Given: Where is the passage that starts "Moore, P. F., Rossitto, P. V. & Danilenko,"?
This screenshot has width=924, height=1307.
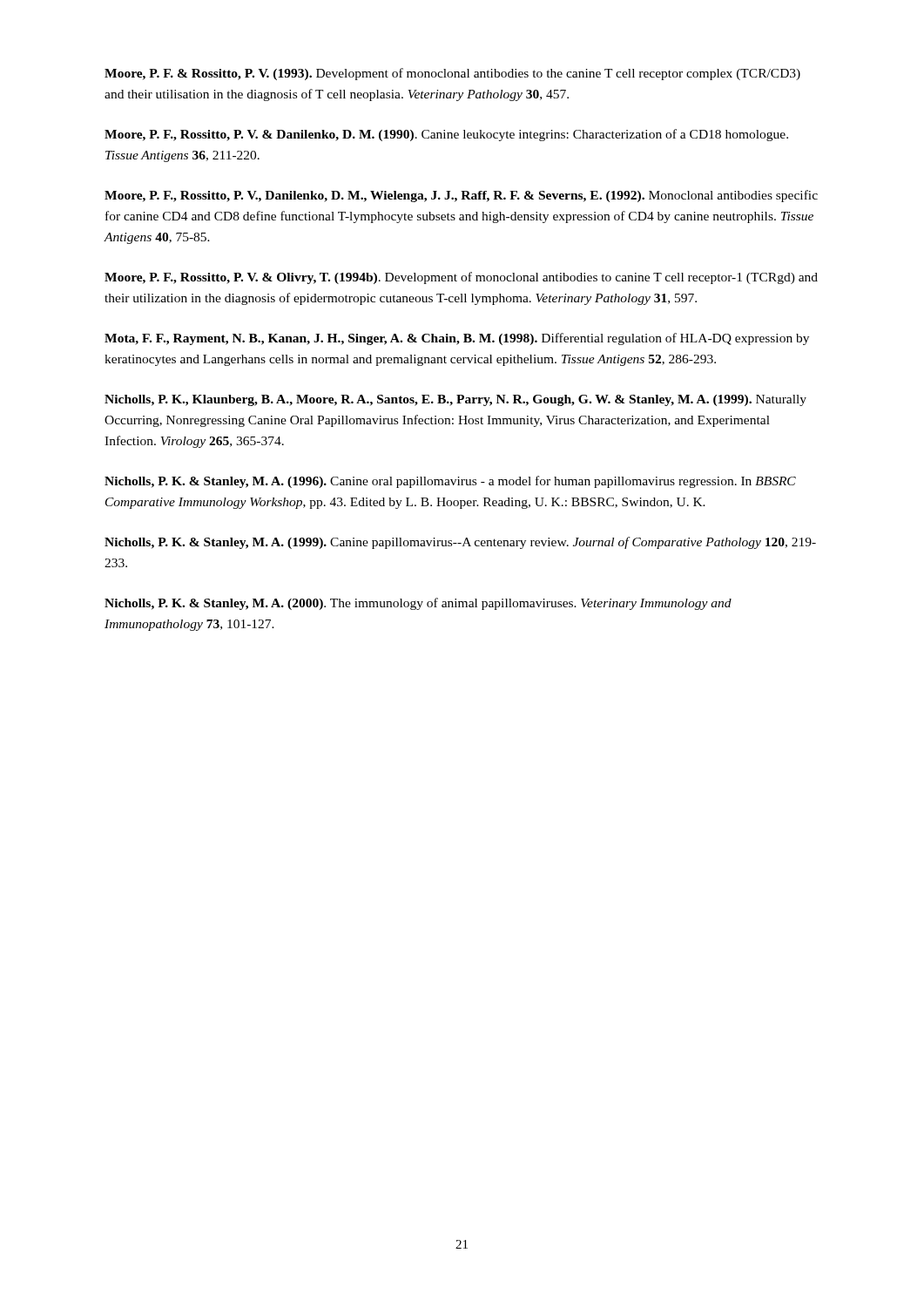Looking at the screenshot, I should pos(447,144).
